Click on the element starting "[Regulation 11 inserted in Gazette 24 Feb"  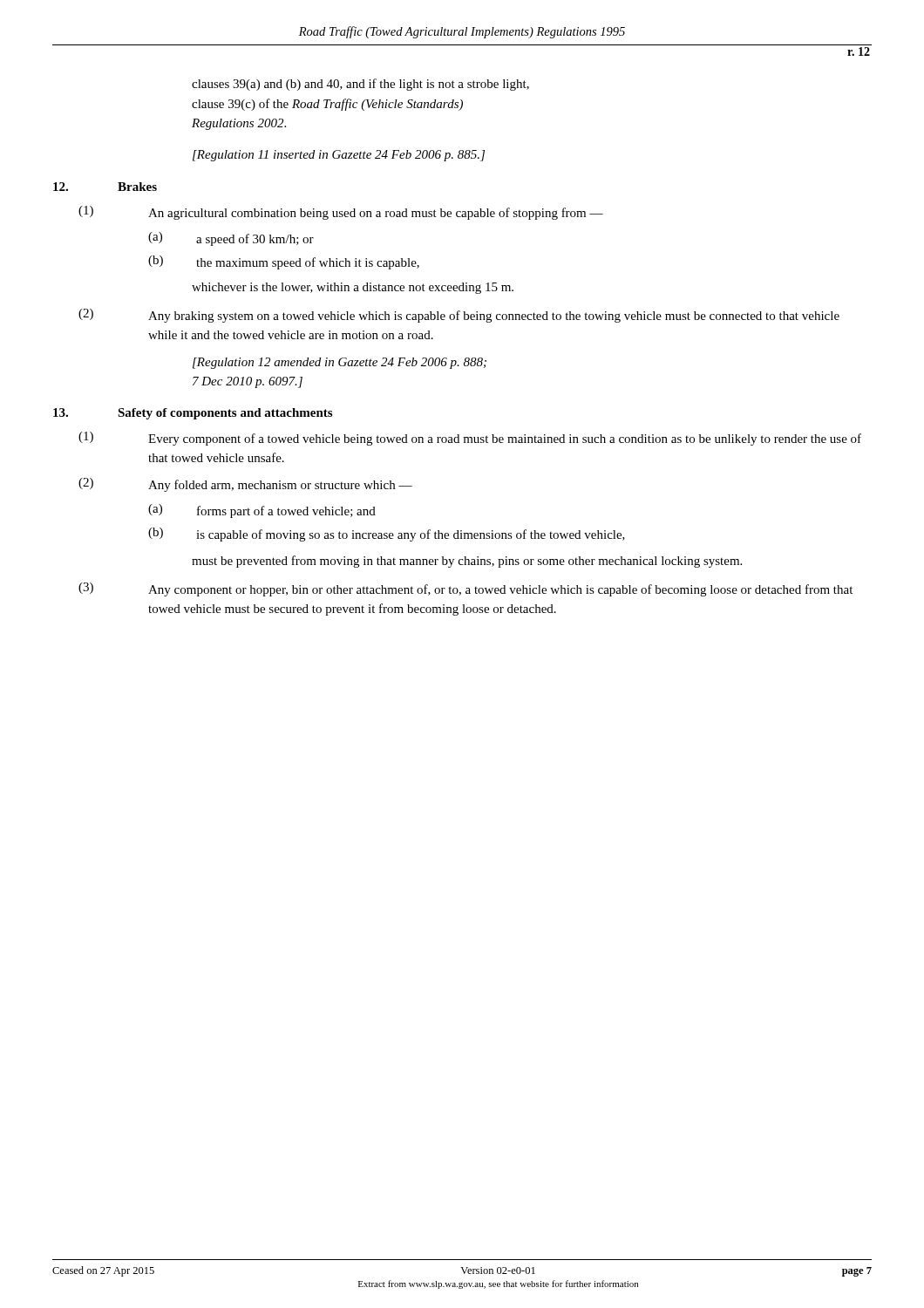339,154
